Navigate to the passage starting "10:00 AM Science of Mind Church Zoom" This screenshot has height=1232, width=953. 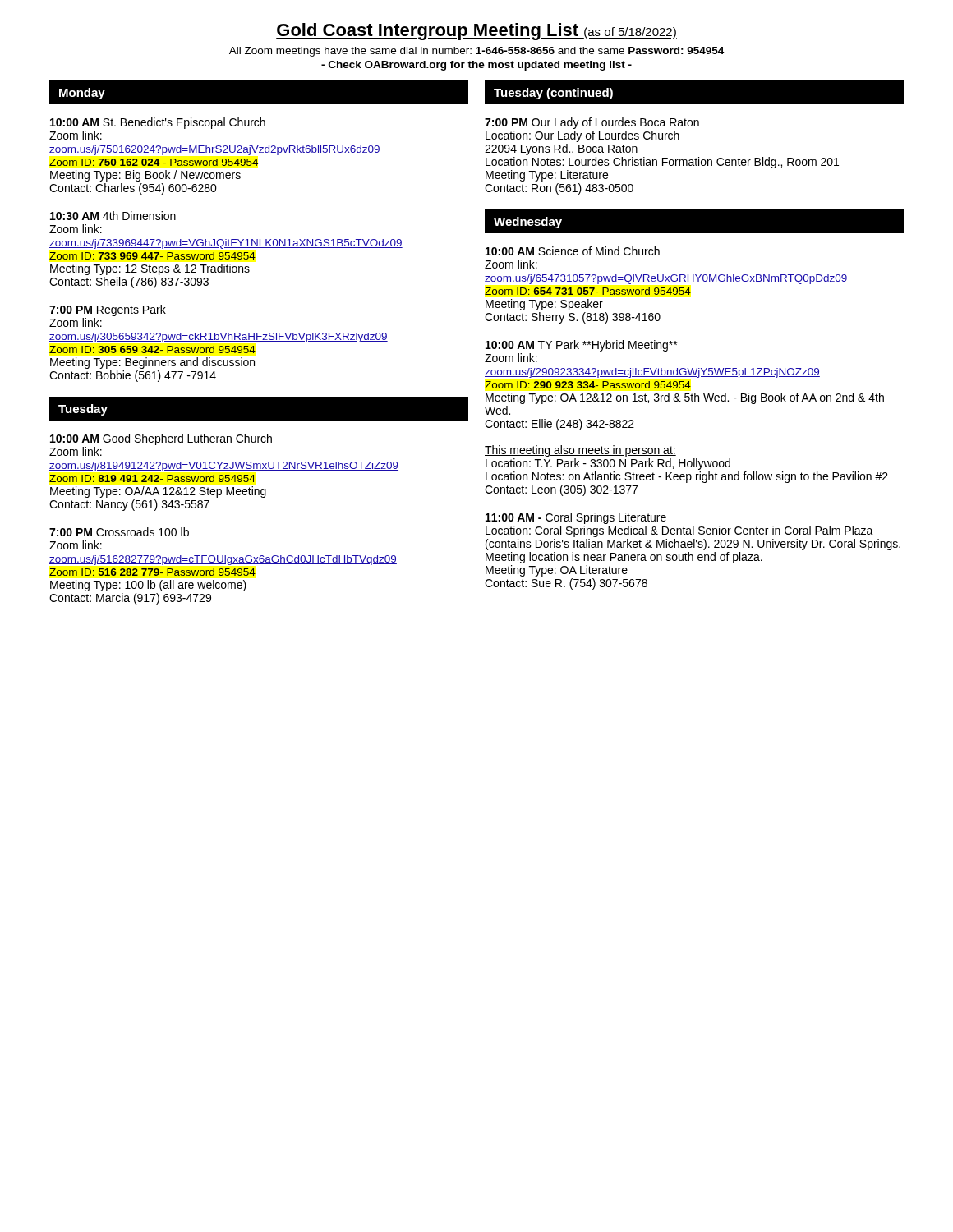pos(666,284)
